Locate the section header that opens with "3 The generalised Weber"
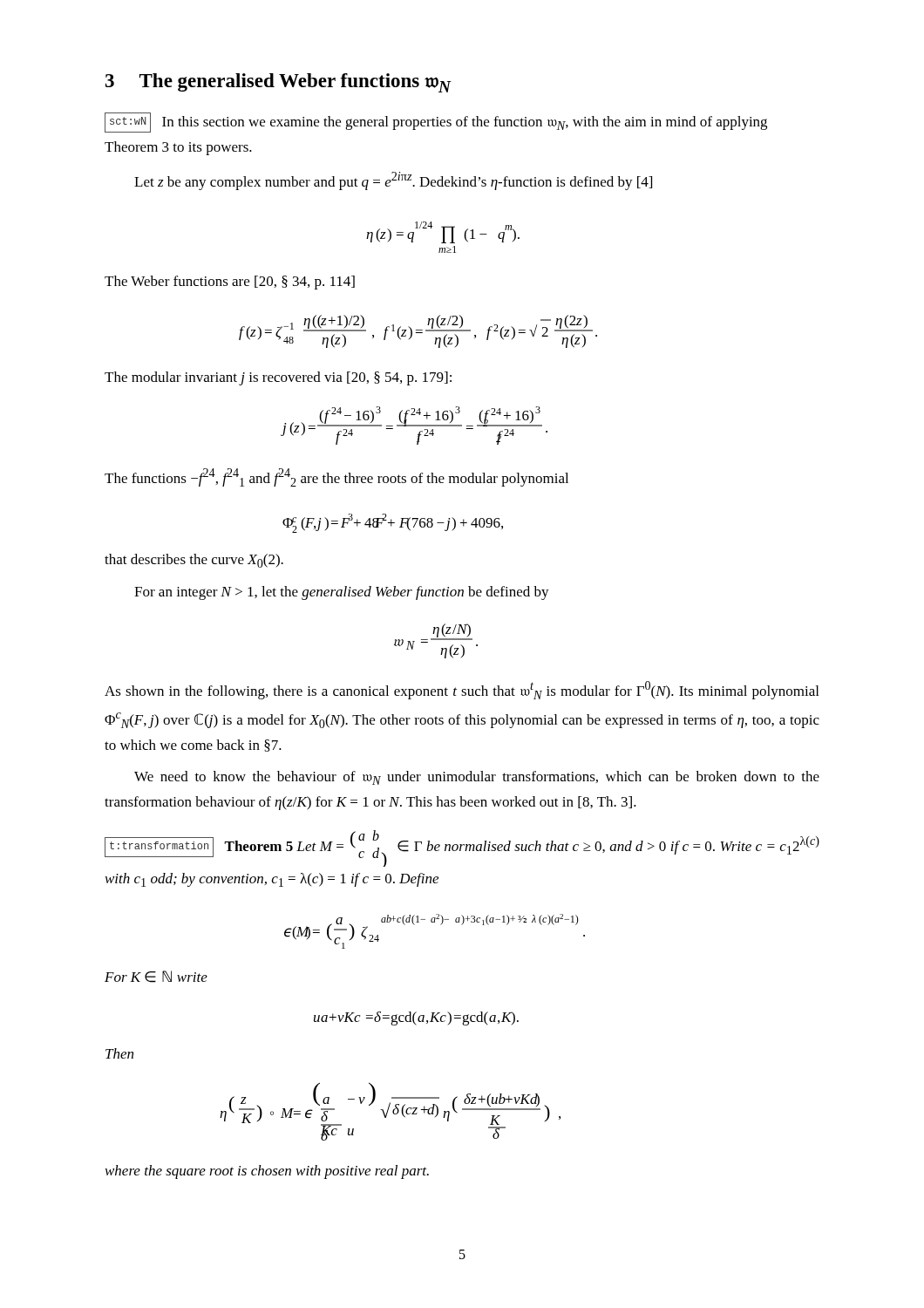 278,83
